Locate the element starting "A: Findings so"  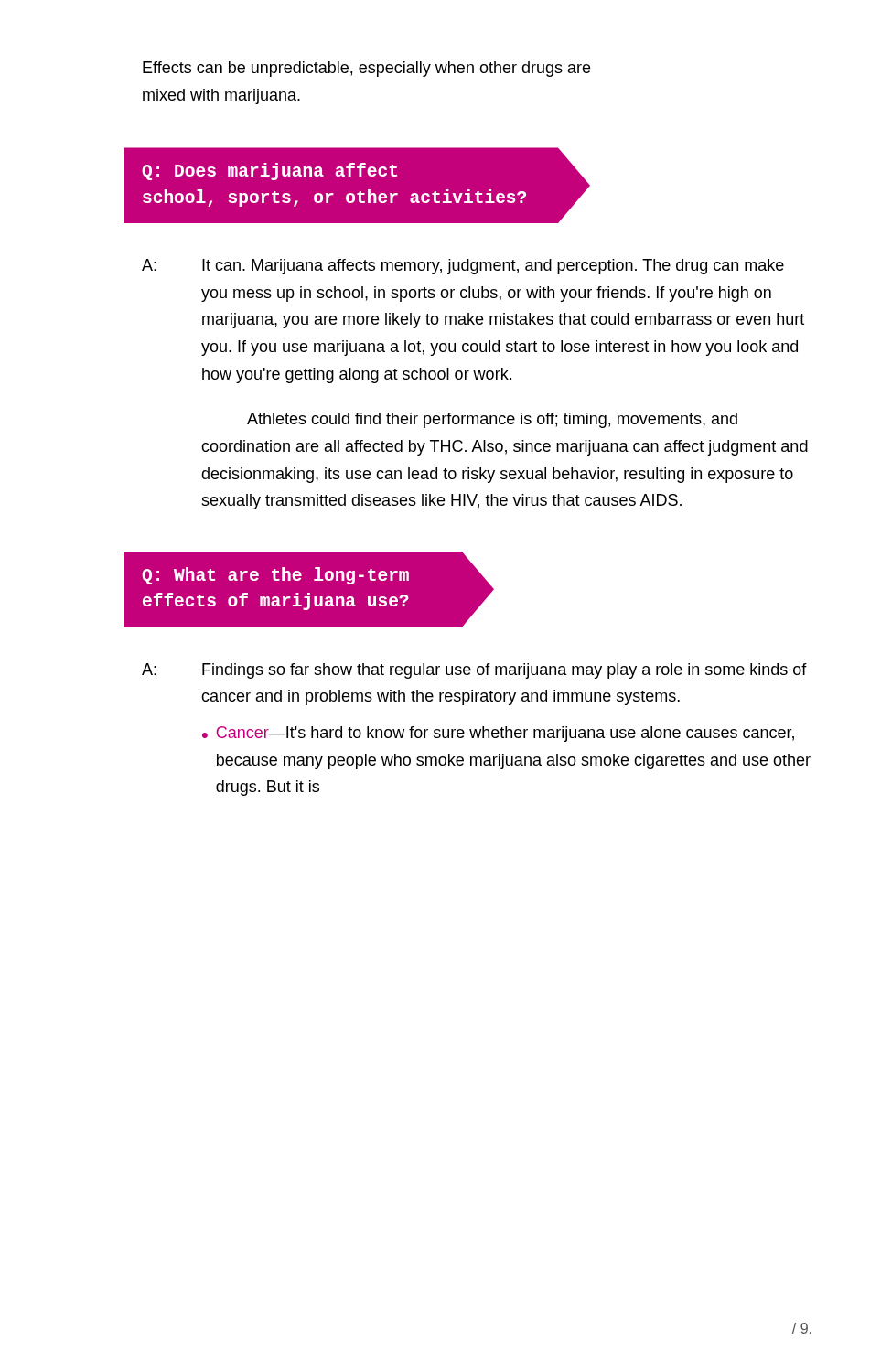(477, 684)
